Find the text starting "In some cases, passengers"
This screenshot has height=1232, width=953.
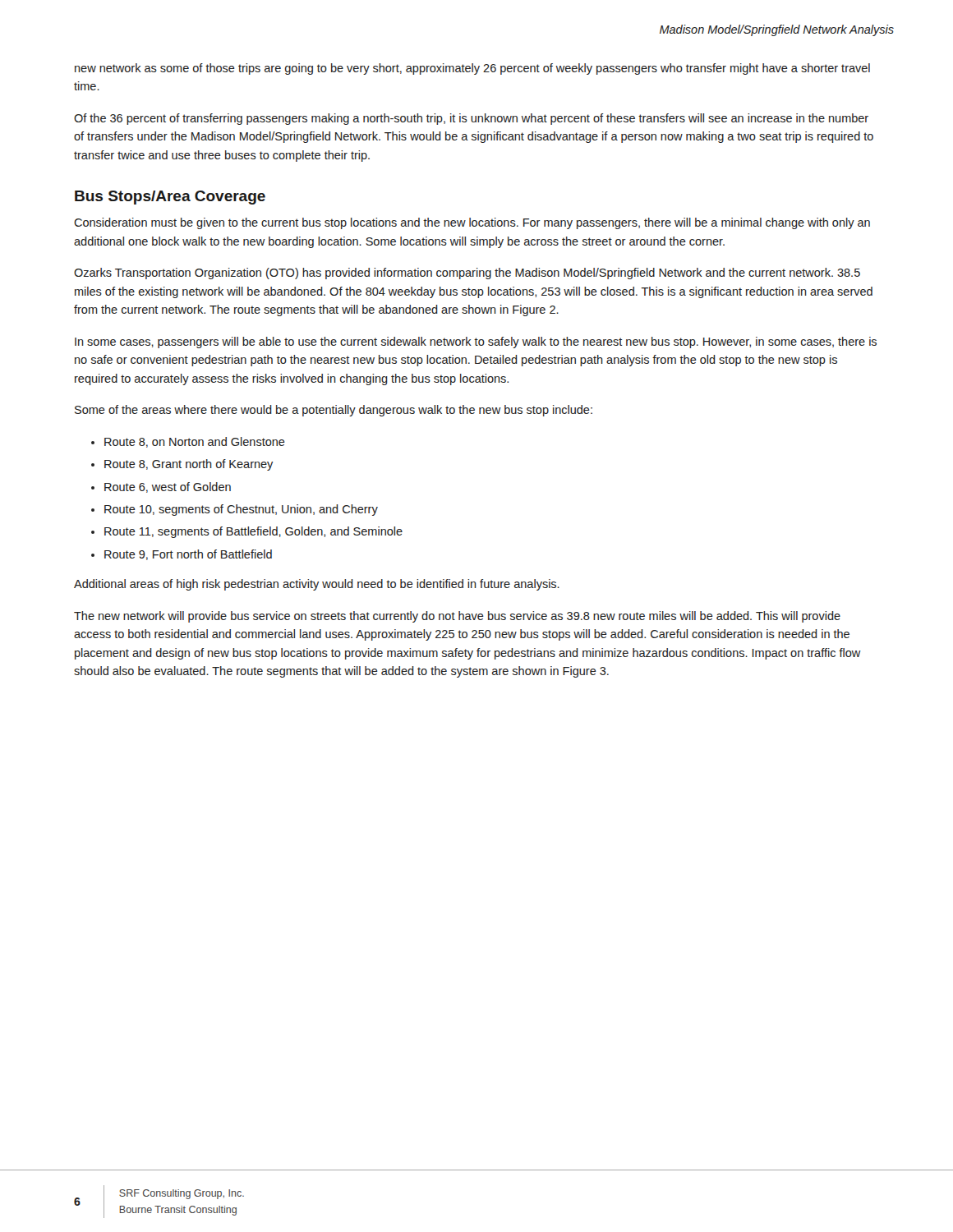476,360
